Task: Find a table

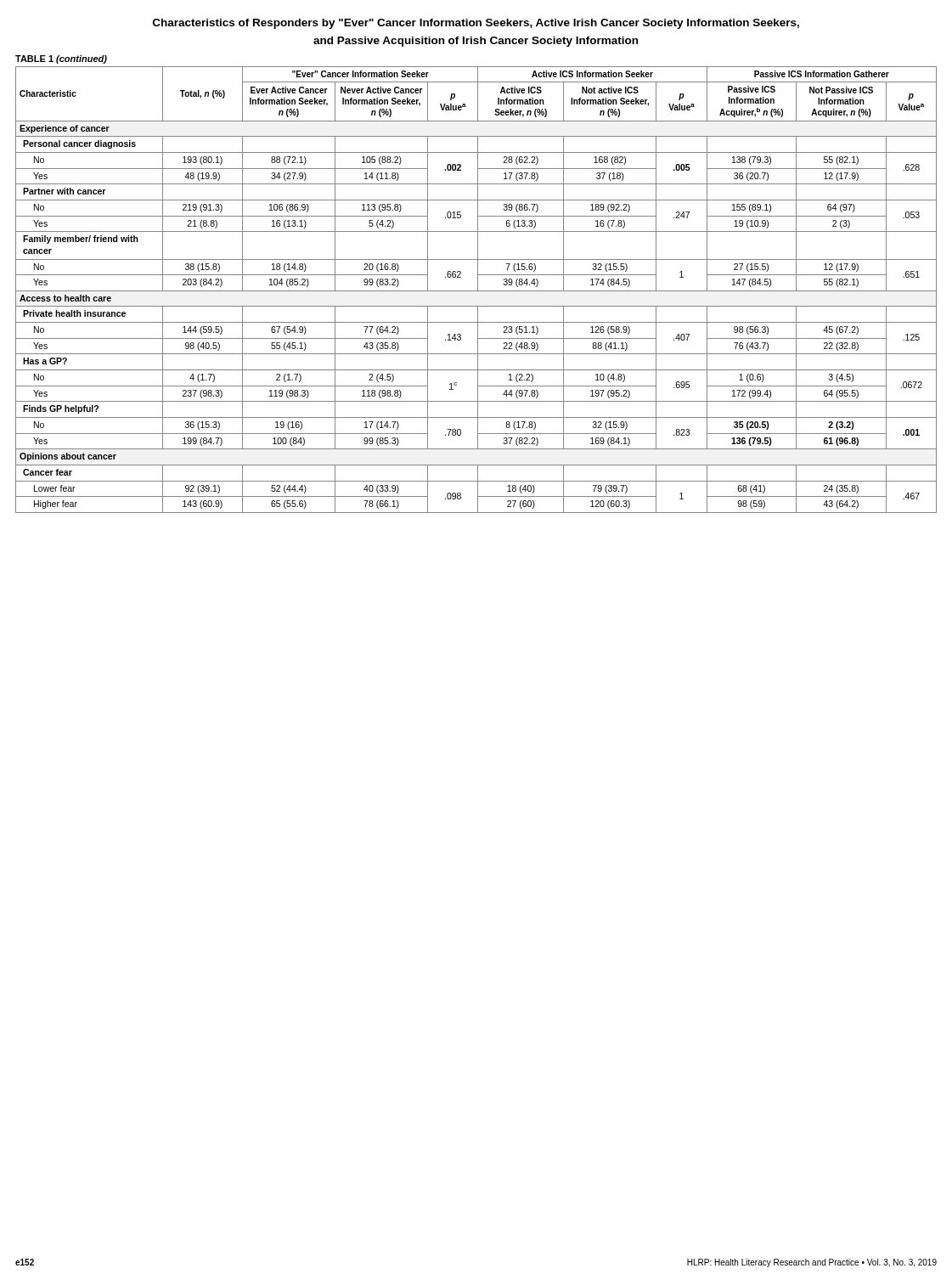Action: (476, 290)
